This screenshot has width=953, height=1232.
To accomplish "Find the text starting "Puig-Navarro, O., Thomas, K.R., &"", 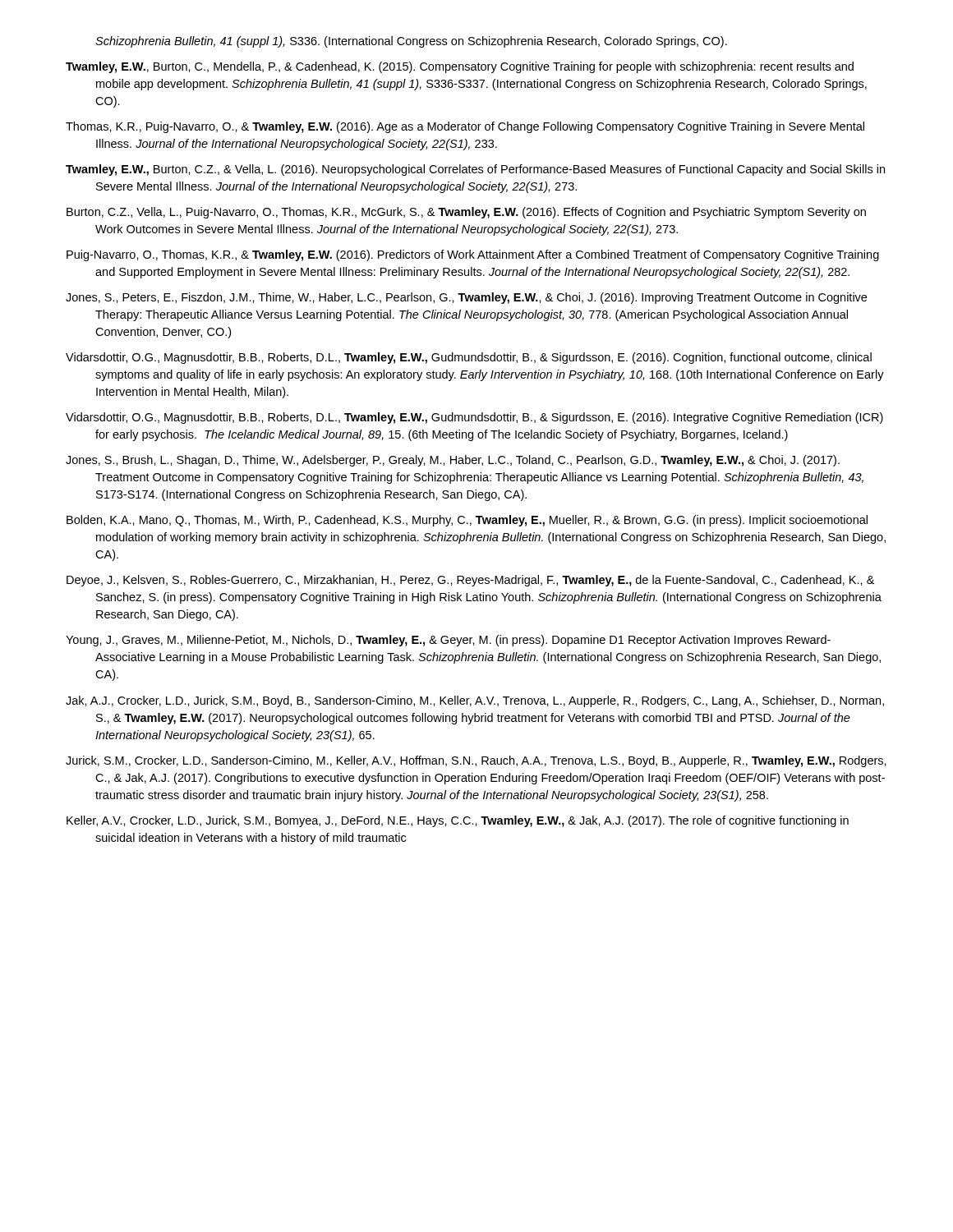I will tap(472, 263).
